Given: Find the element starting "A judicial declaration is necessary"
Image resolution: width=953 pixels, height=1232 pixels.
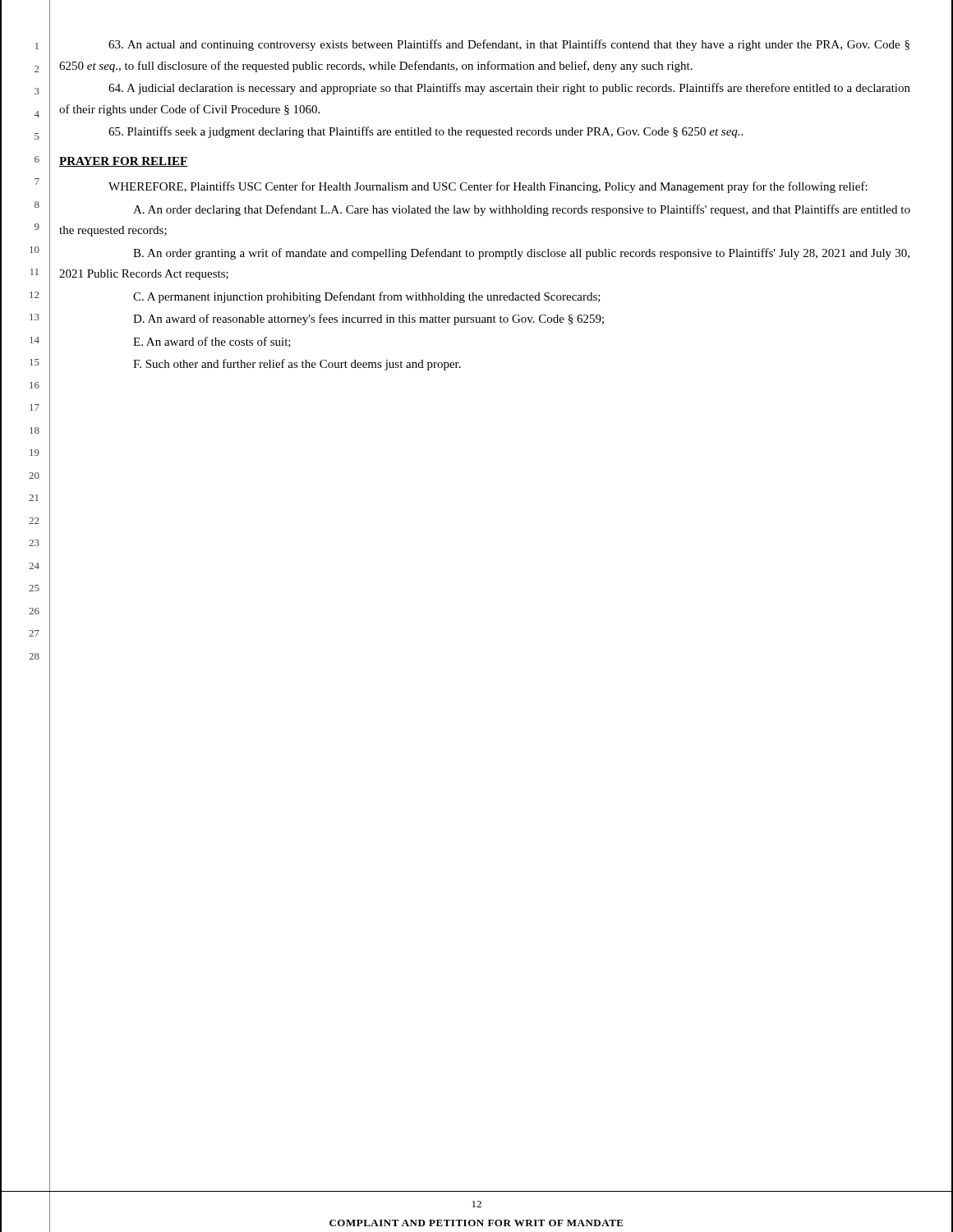Looking at the screenshot, I should 485,99.
